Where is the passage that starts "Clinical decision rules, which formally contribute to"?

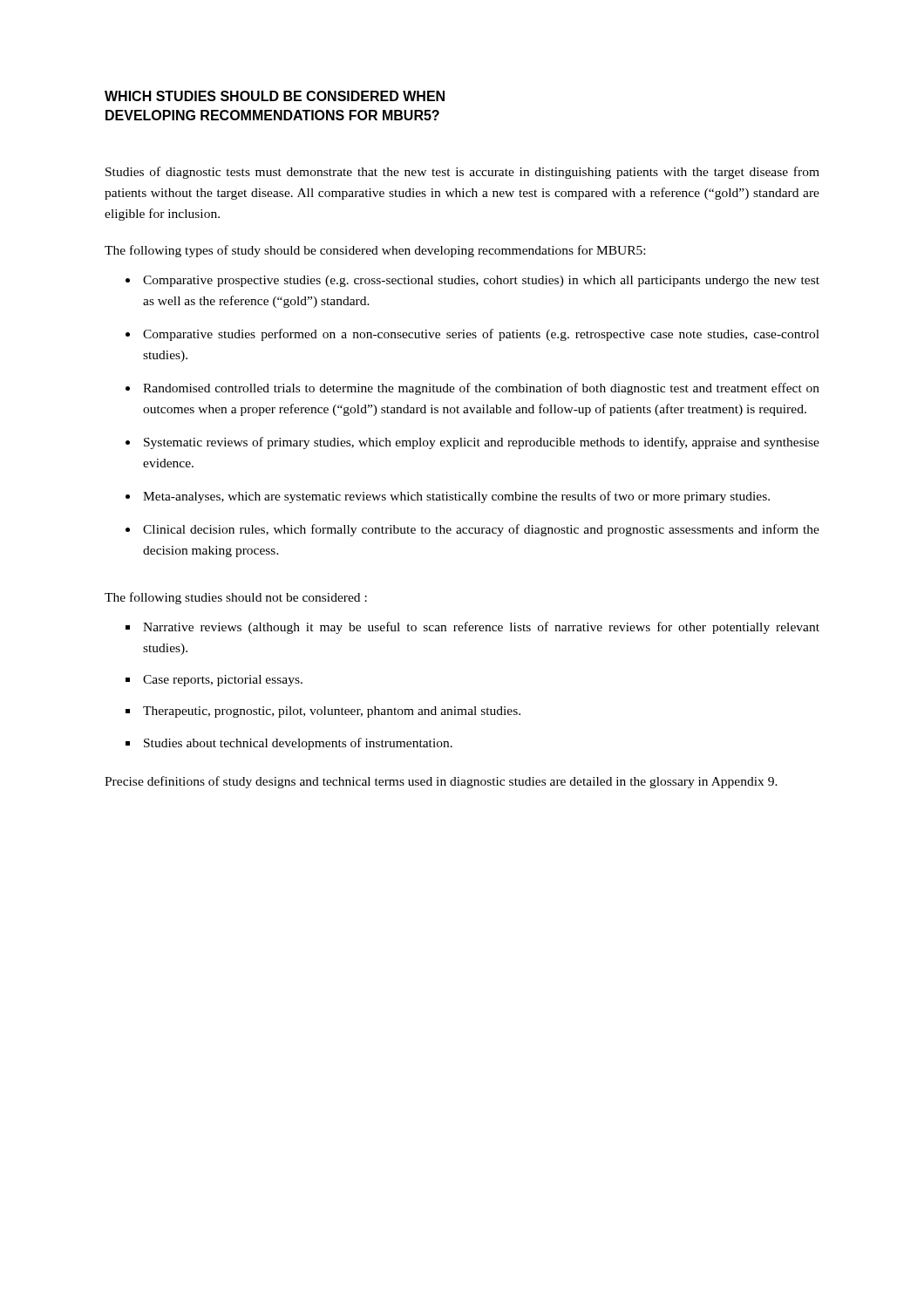click(x=481, y=540)
